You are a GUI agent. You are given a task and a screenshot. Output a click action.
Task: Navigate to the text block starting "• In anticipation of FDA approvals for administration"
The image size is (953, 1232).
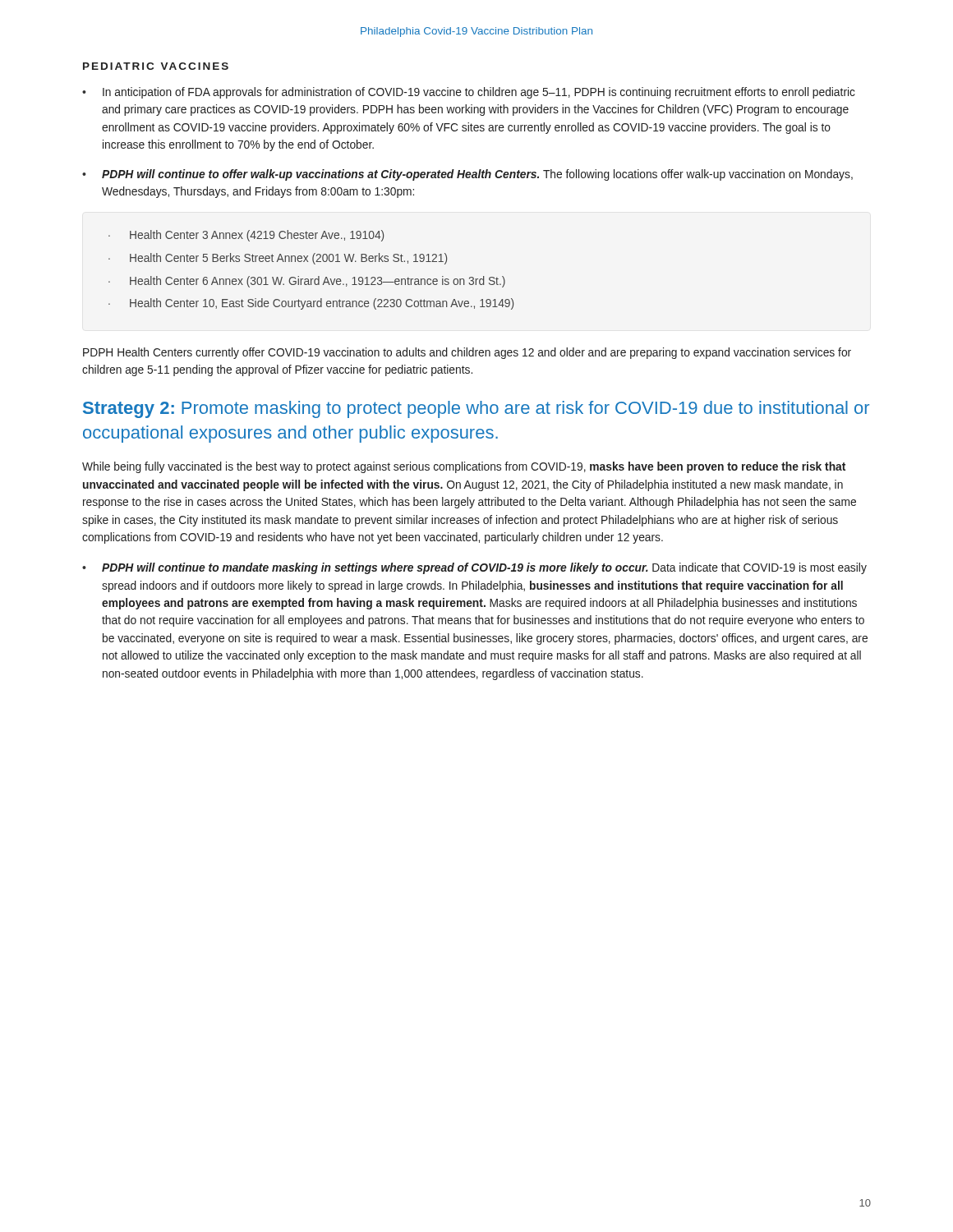pos(476,119)
